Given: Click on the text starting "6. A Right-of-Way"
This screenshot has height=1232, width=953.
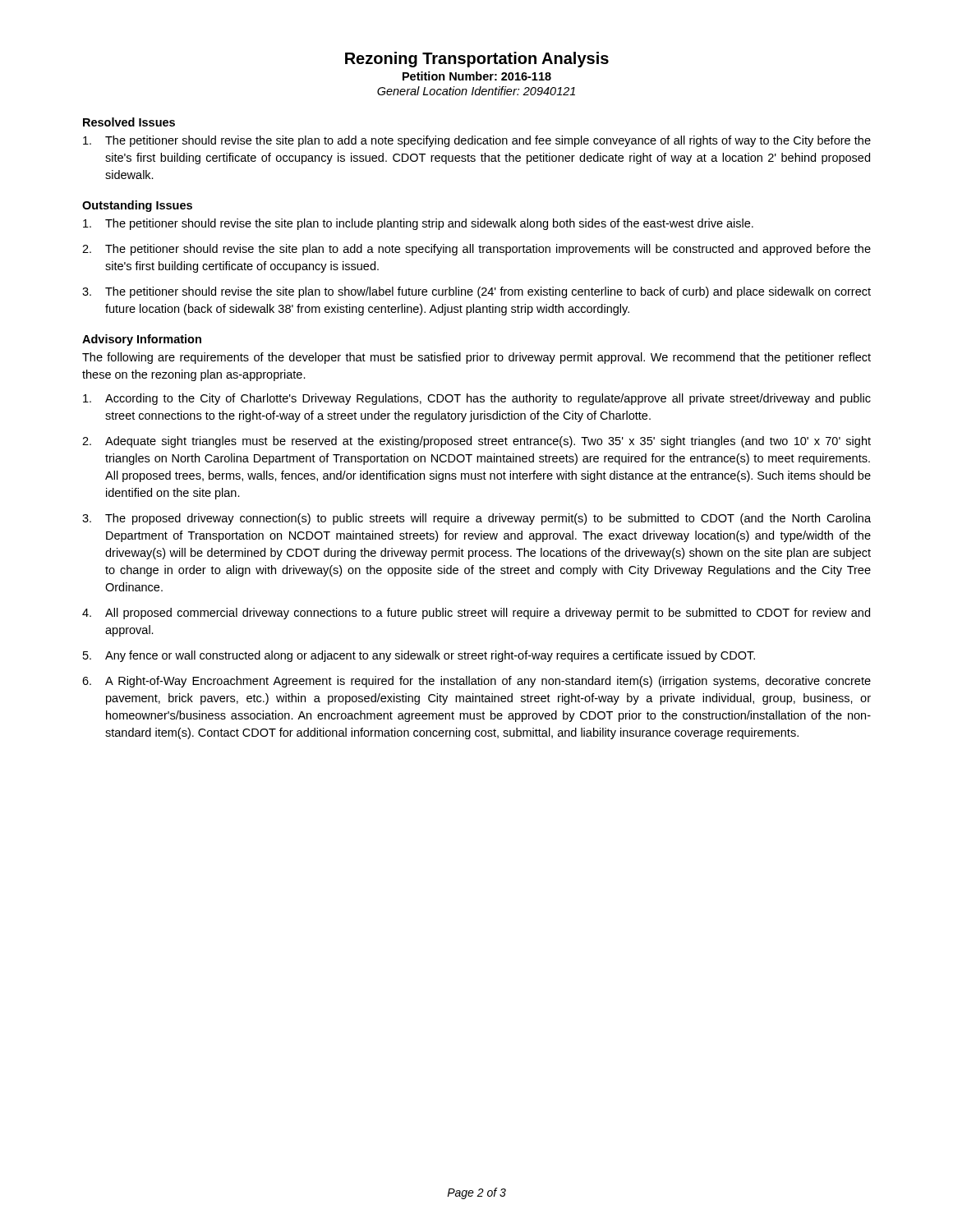Looking at the screenshot, I should pyautogui.click(x=476, y=707).
